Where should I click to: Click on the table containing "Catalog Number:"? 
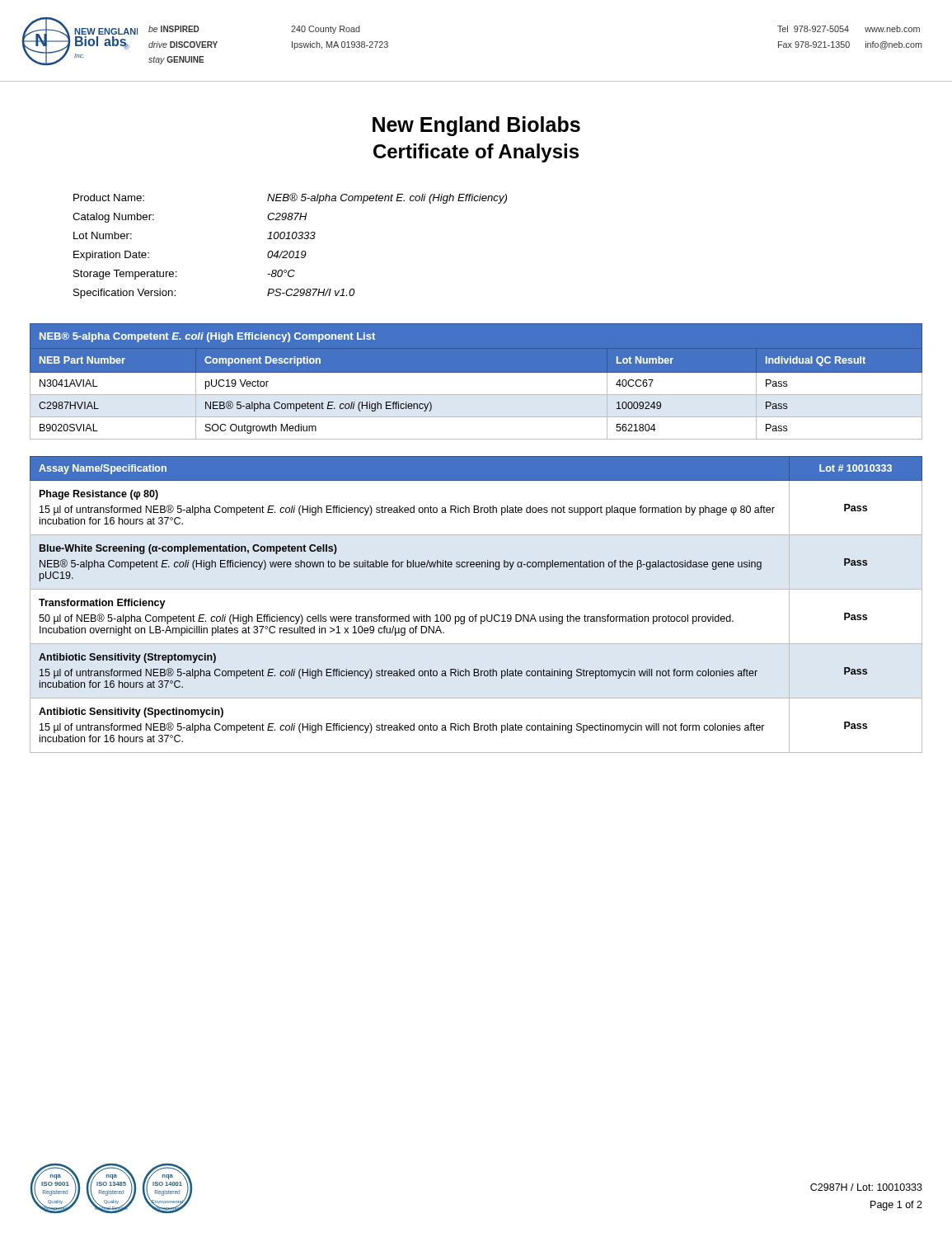coord(476,245)
